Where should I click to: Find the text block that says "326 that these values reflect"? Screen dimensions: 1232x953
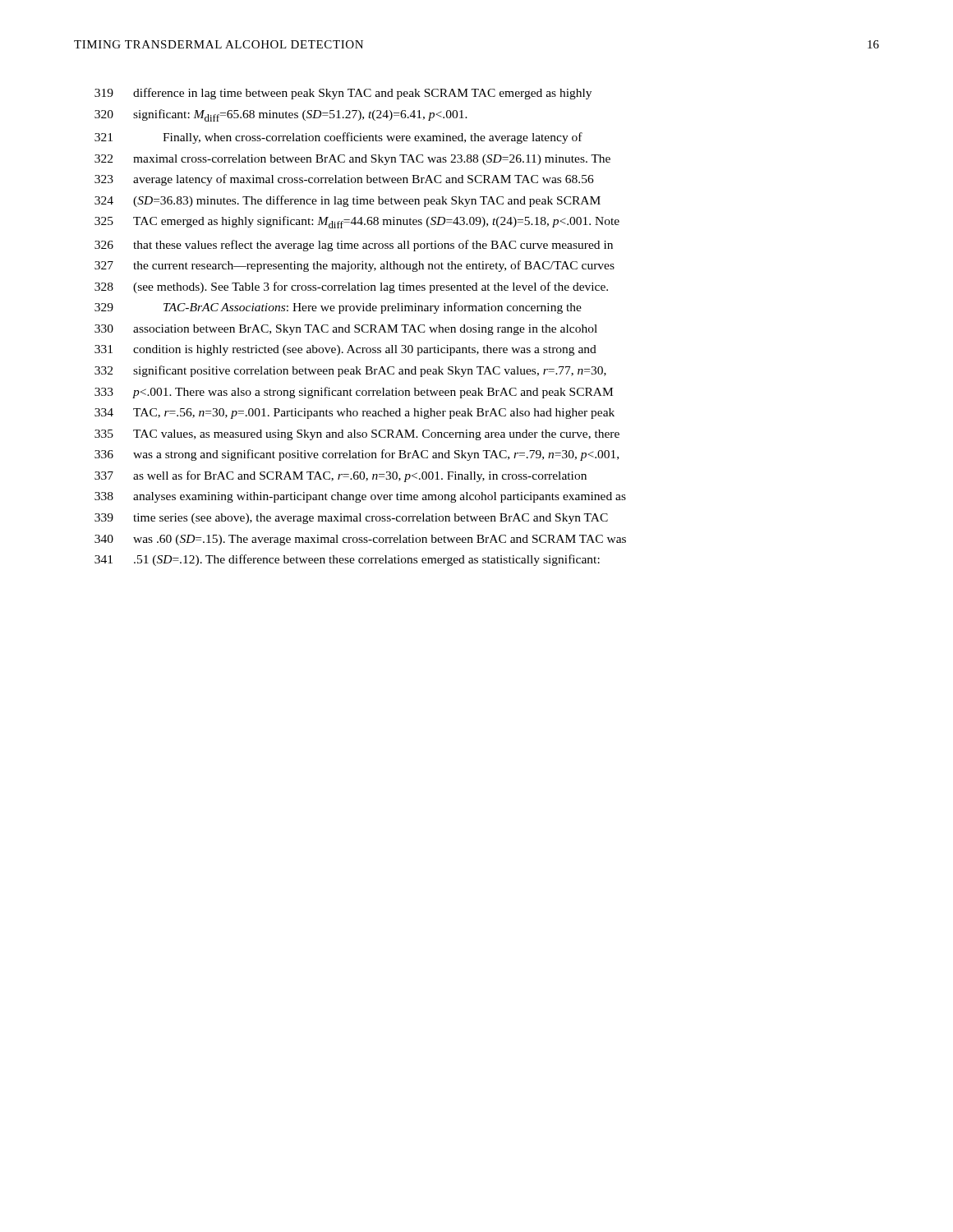[476, 244]
